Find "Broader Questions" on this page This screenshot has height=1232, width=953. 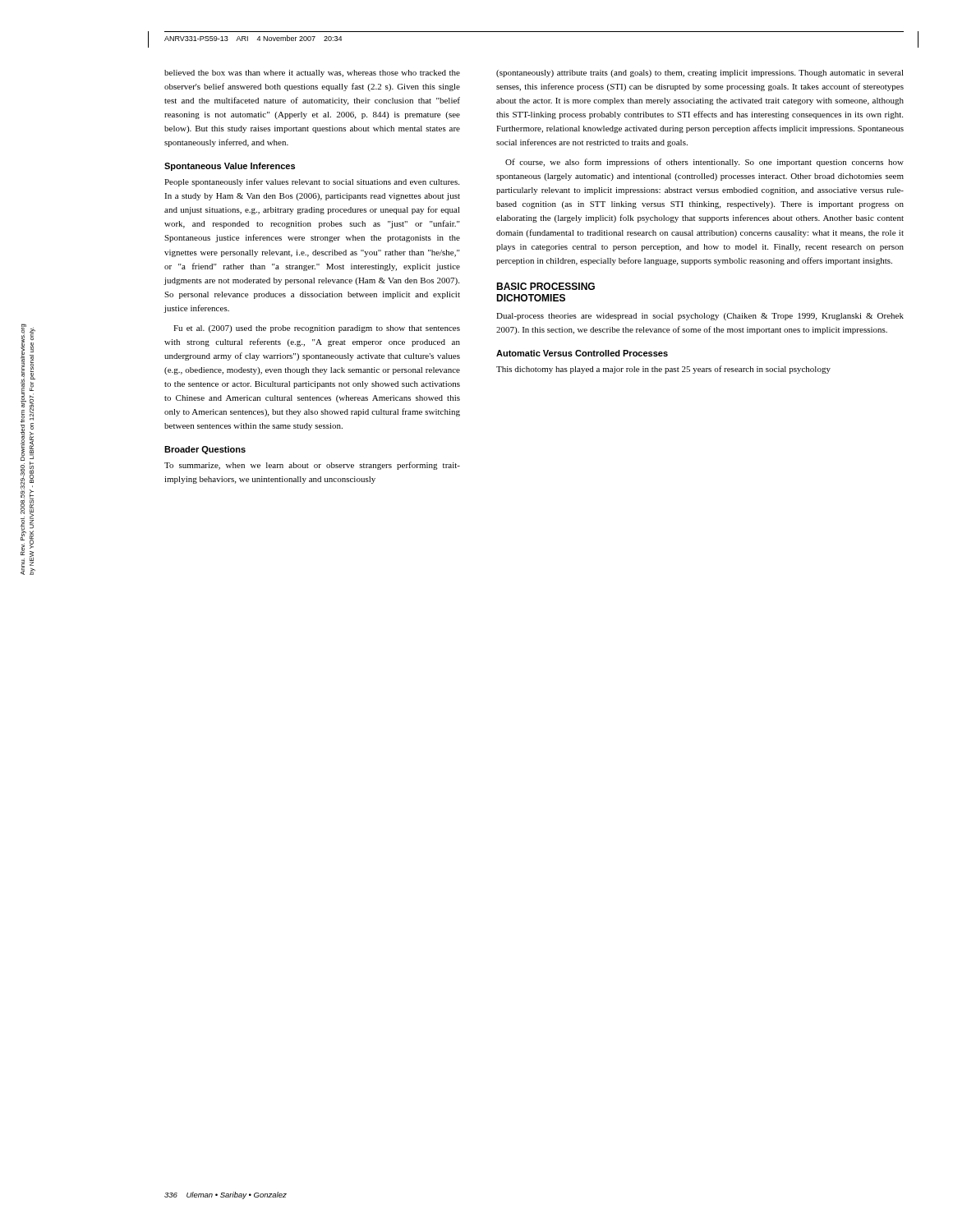(x=205, y=450)
